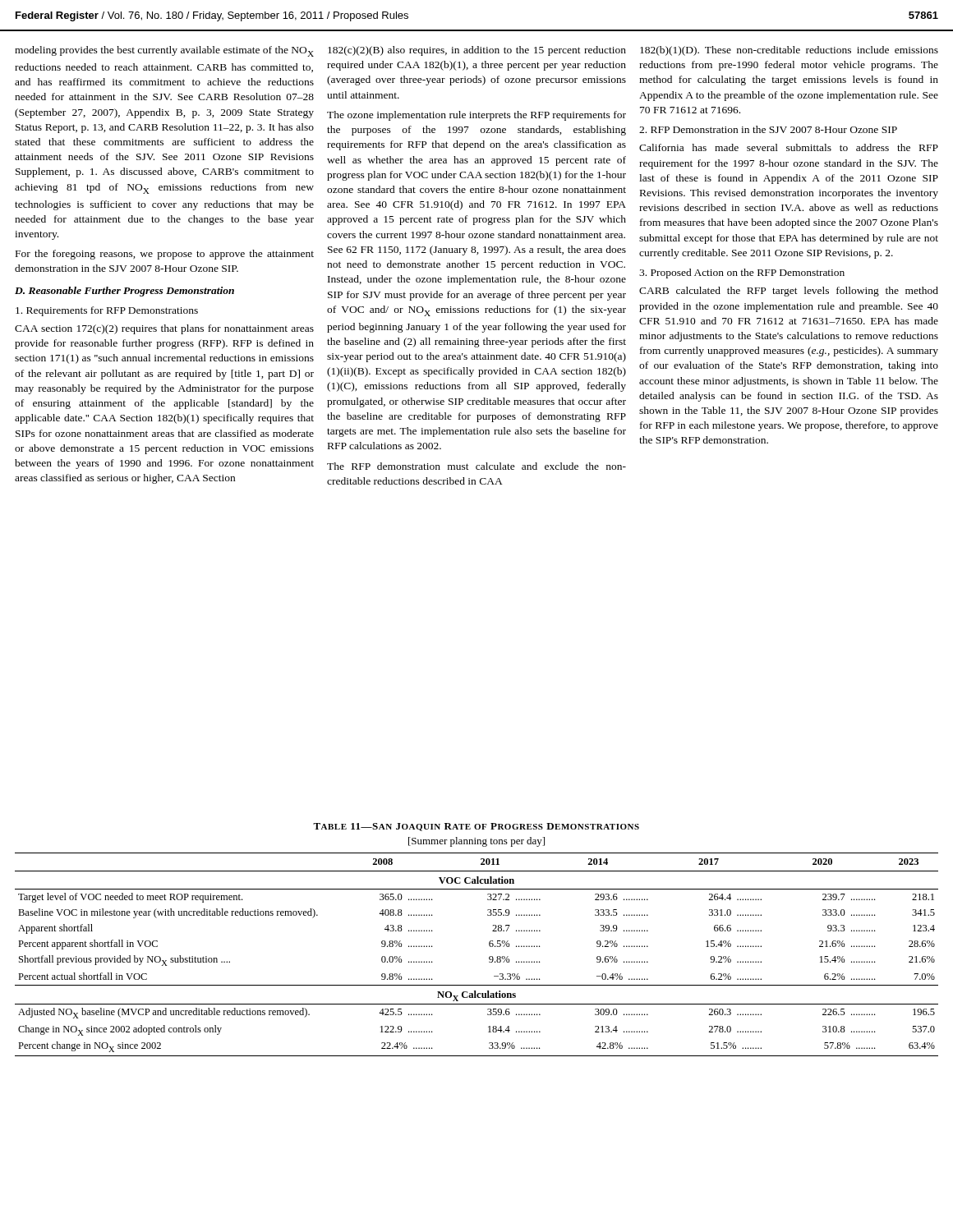Select the region starting "For the foregoing reasons, we propose to"
Screen dimensions: 1232x953
click(x=164, y=261)
